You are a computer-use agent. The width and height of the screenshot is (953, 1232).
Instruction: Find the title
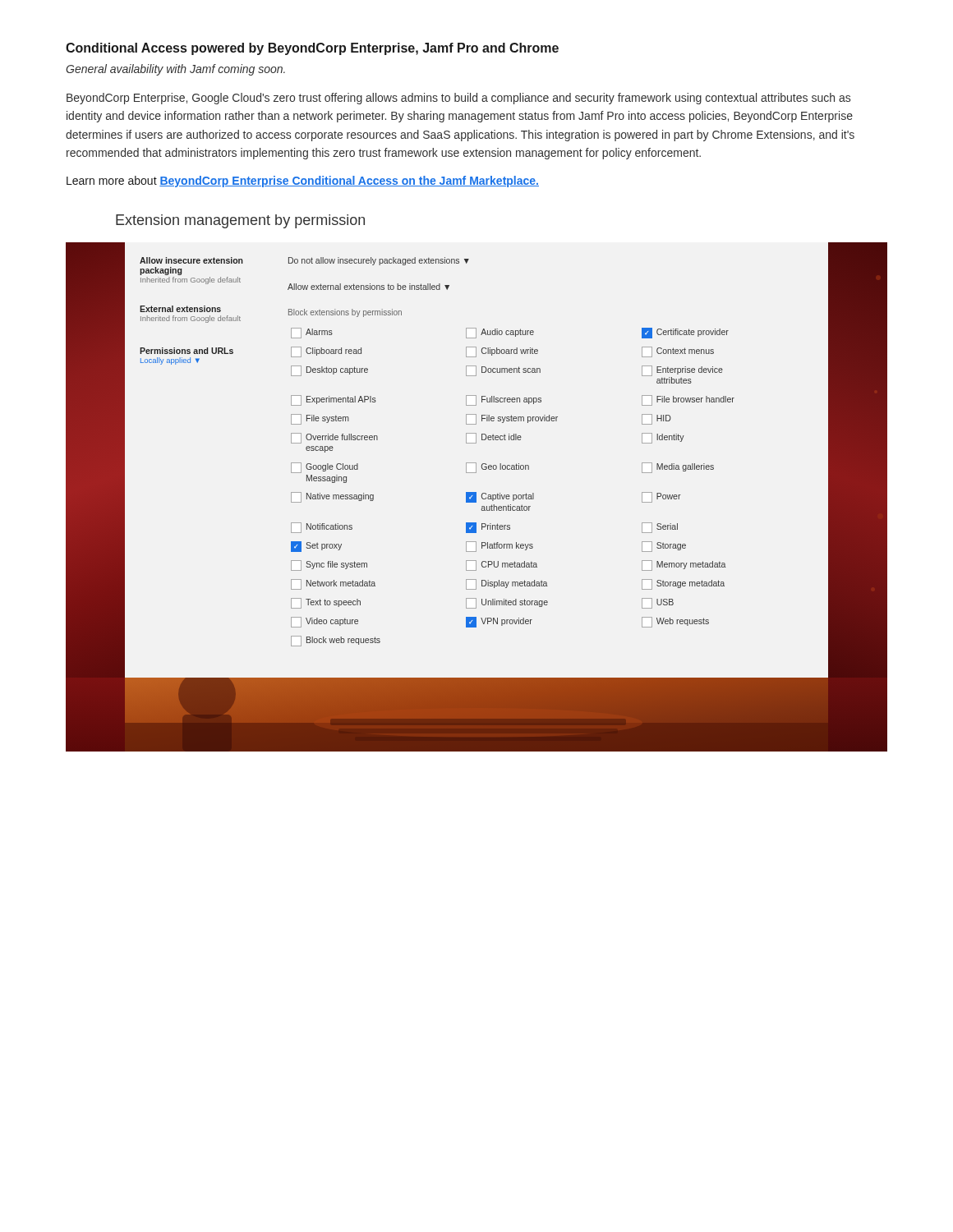pos(312,48)
